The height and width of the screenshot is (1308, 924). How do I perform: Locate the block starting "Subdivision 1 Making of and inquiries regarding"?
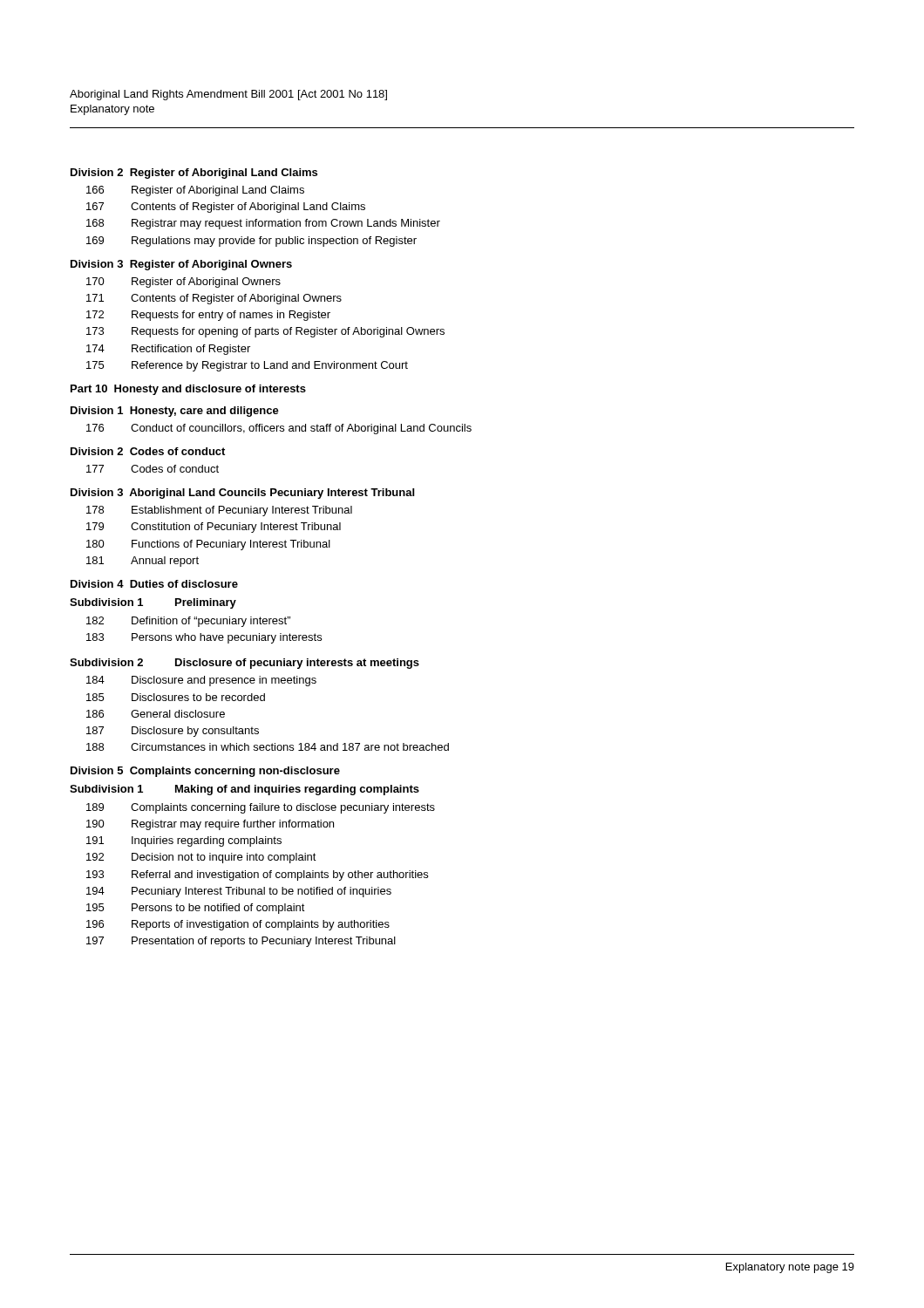pos(245,789)
